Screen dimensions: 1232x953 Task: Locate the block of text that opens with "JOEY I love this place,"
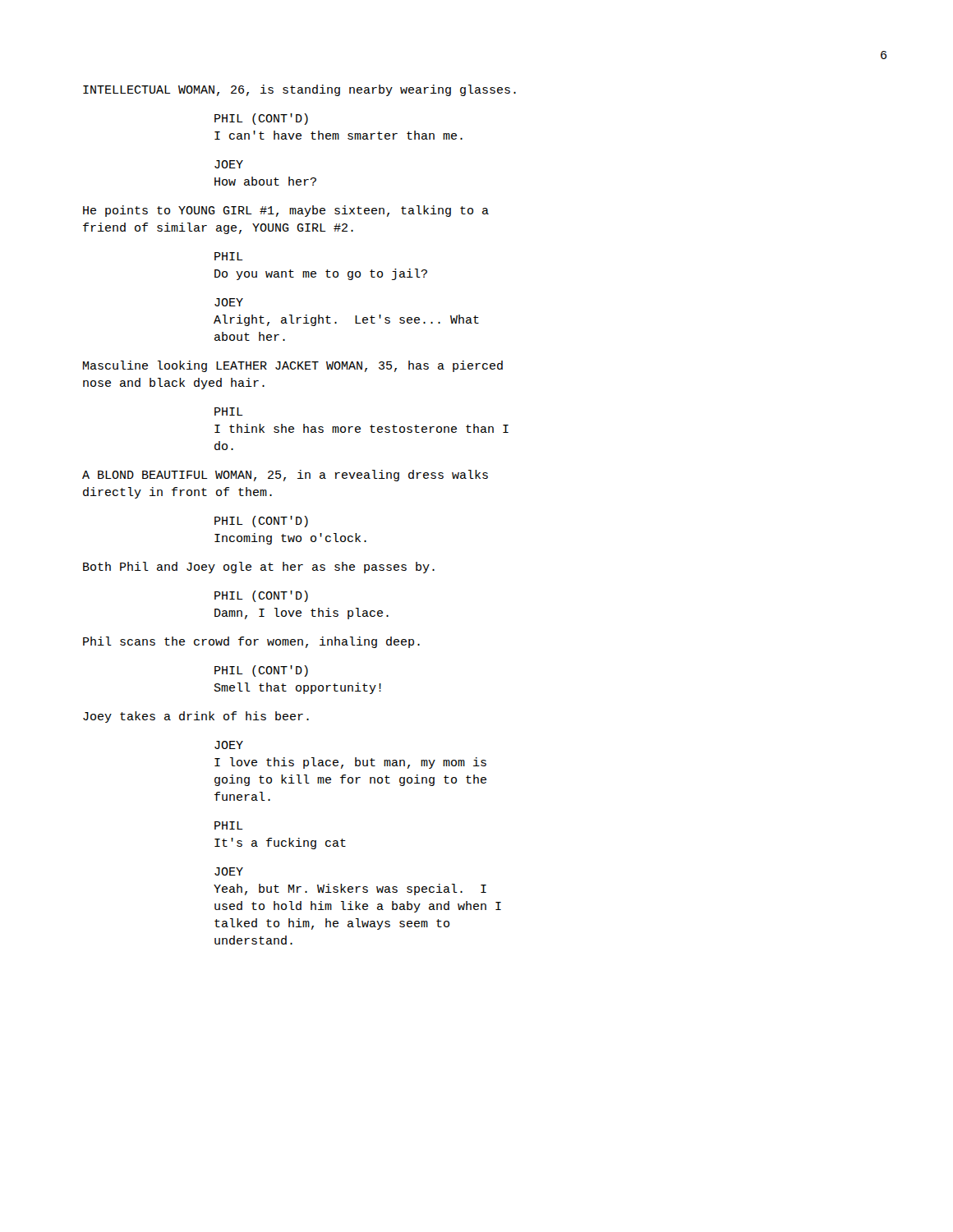(485, 772)
